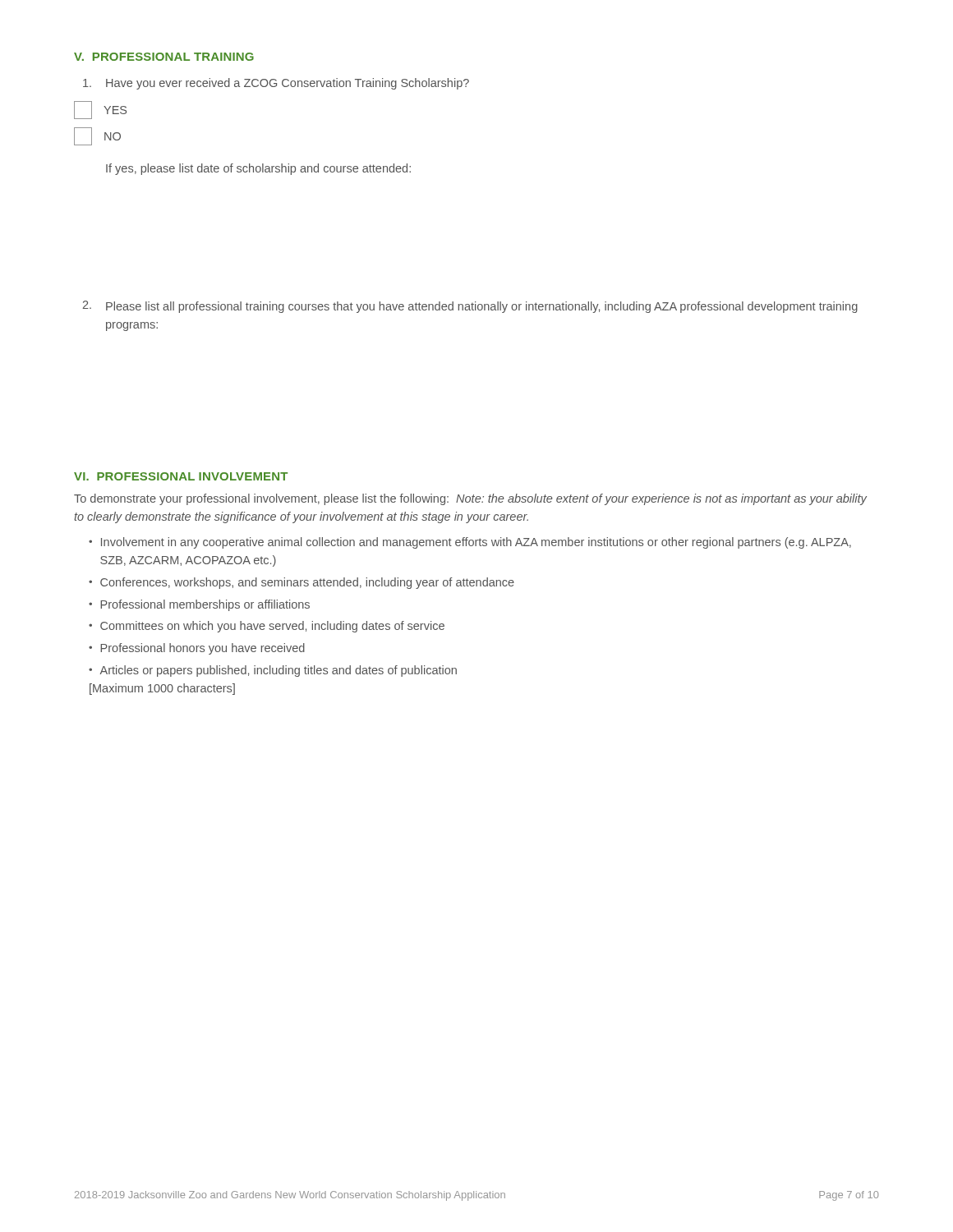
Task: Where does it say "[Maximum 1000 characters]"?
Action: [x=162, y=688]
